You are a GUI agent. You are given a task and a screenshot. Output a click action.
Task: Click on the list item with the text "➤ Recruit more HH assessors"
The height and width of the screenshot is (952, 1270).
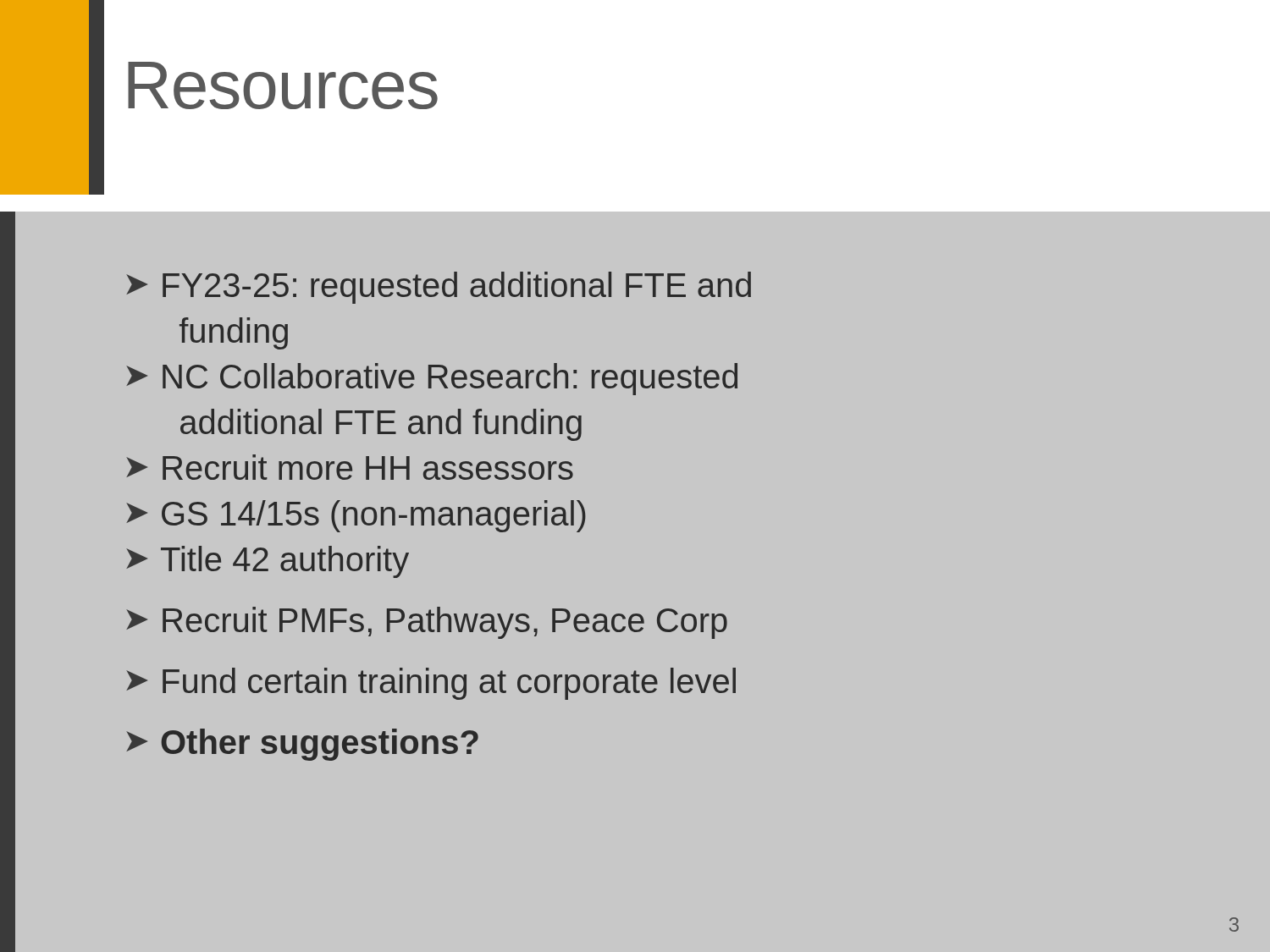click(348, 468)
